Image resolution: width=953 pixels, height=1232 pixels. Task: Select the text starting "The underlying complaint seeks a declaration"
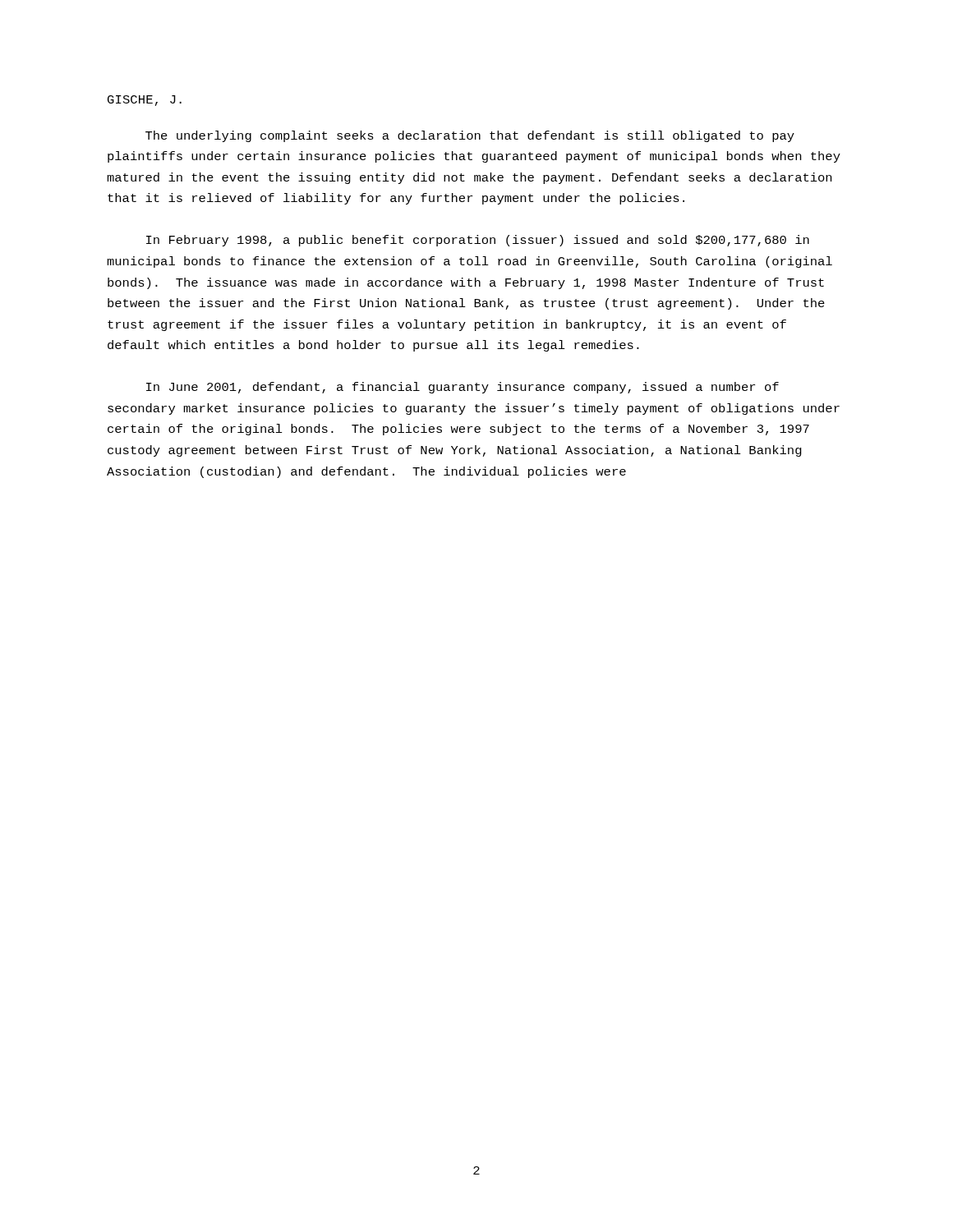point(474,167)
